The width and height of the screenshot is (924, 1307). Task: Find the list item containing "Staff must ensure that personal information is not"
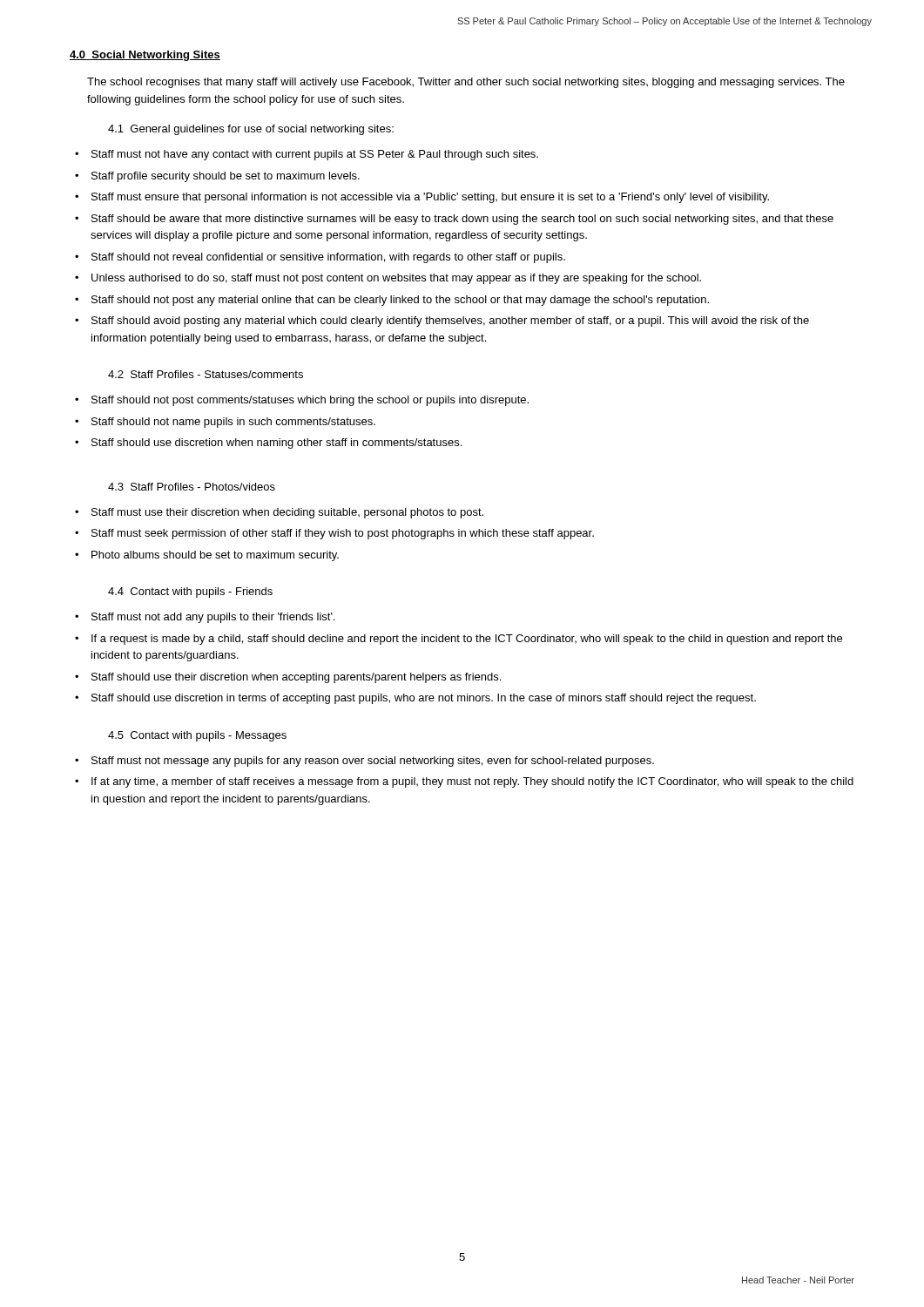click(x=430, y=197)
